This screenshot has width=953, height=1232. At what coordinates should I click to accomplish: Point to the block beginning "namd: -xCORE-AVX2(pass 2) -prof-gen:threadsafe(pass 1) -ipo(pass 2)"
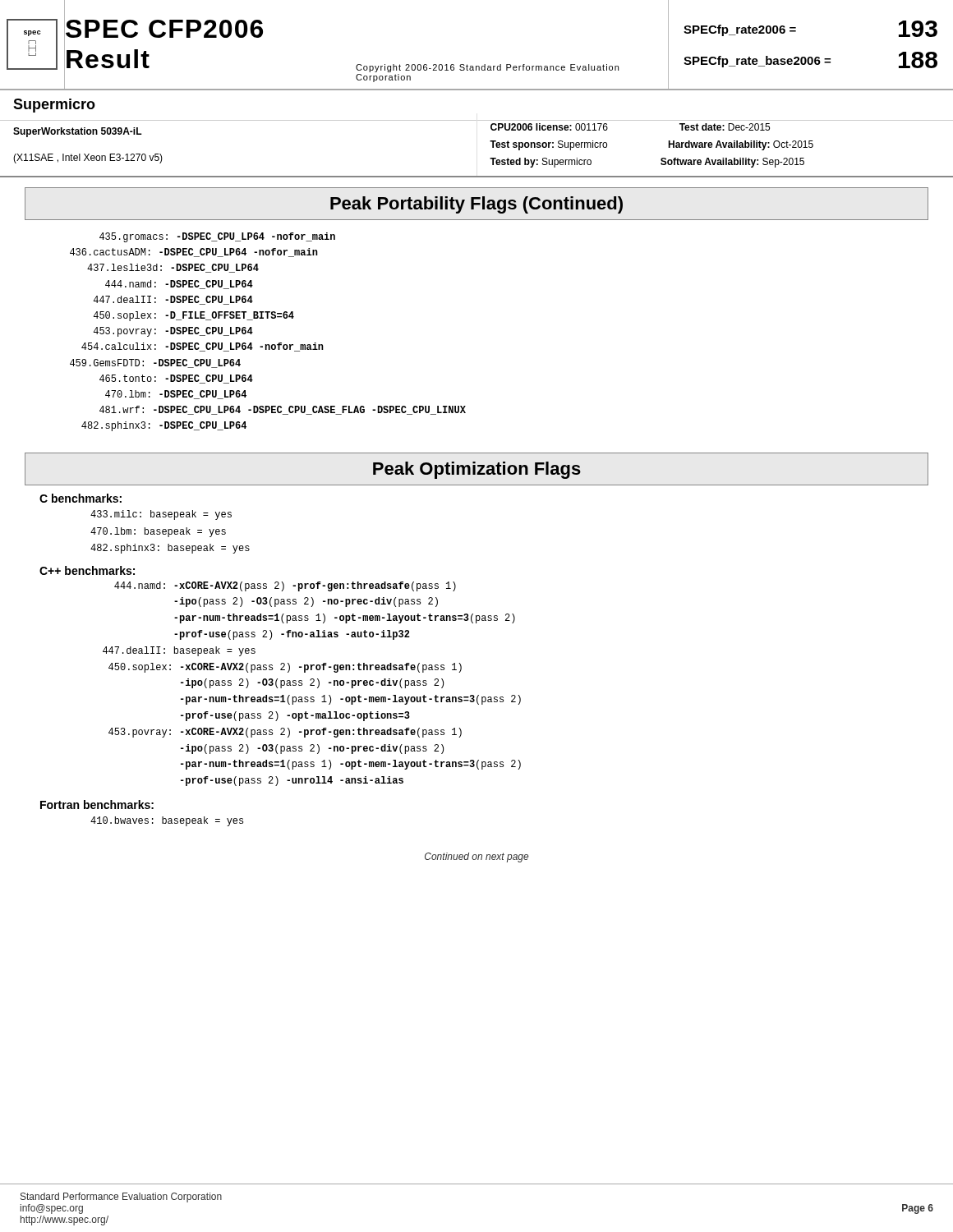(x=509, y=611)
